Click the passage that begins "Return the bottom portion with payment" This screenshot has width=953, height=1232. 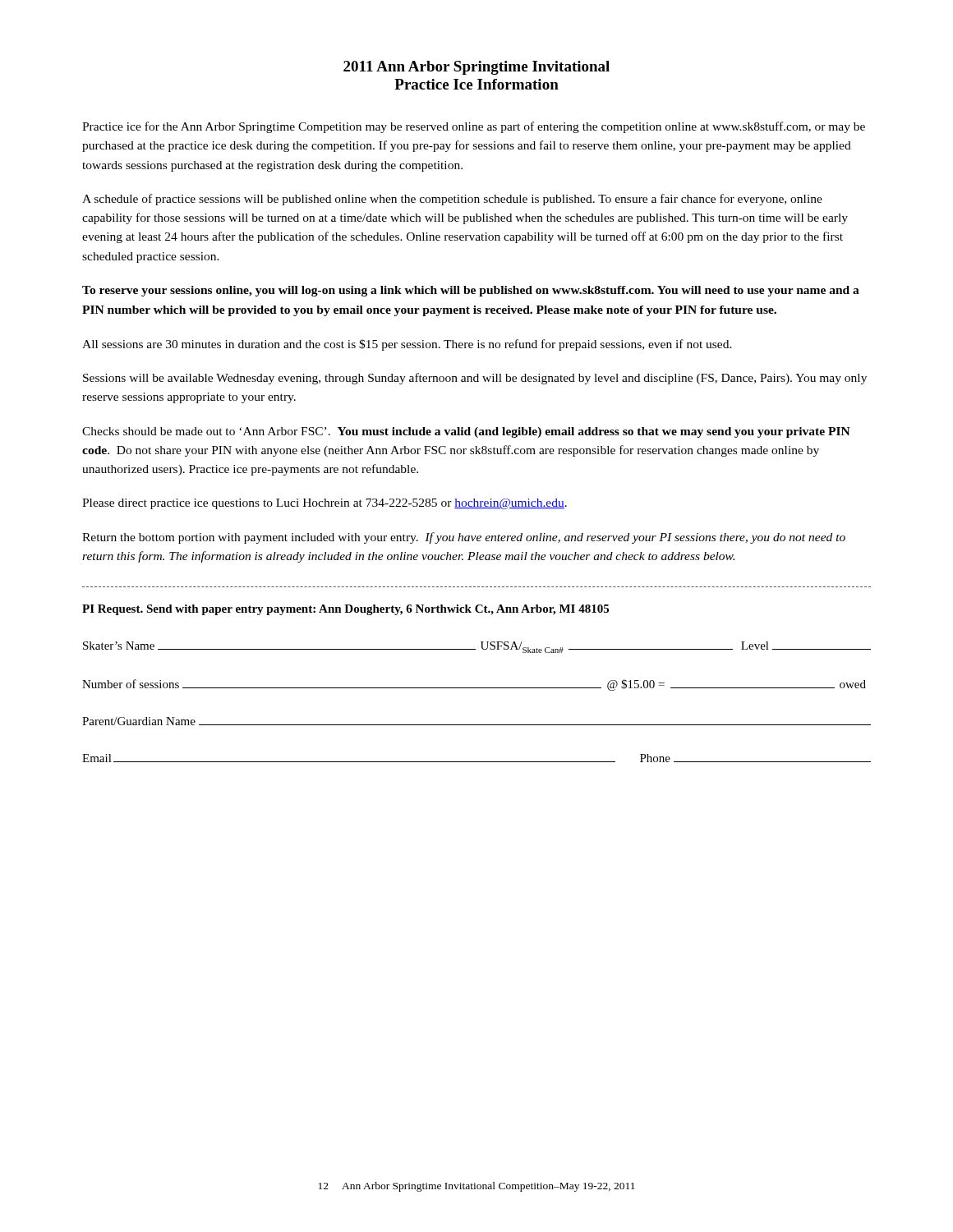[x=464, y=546]
